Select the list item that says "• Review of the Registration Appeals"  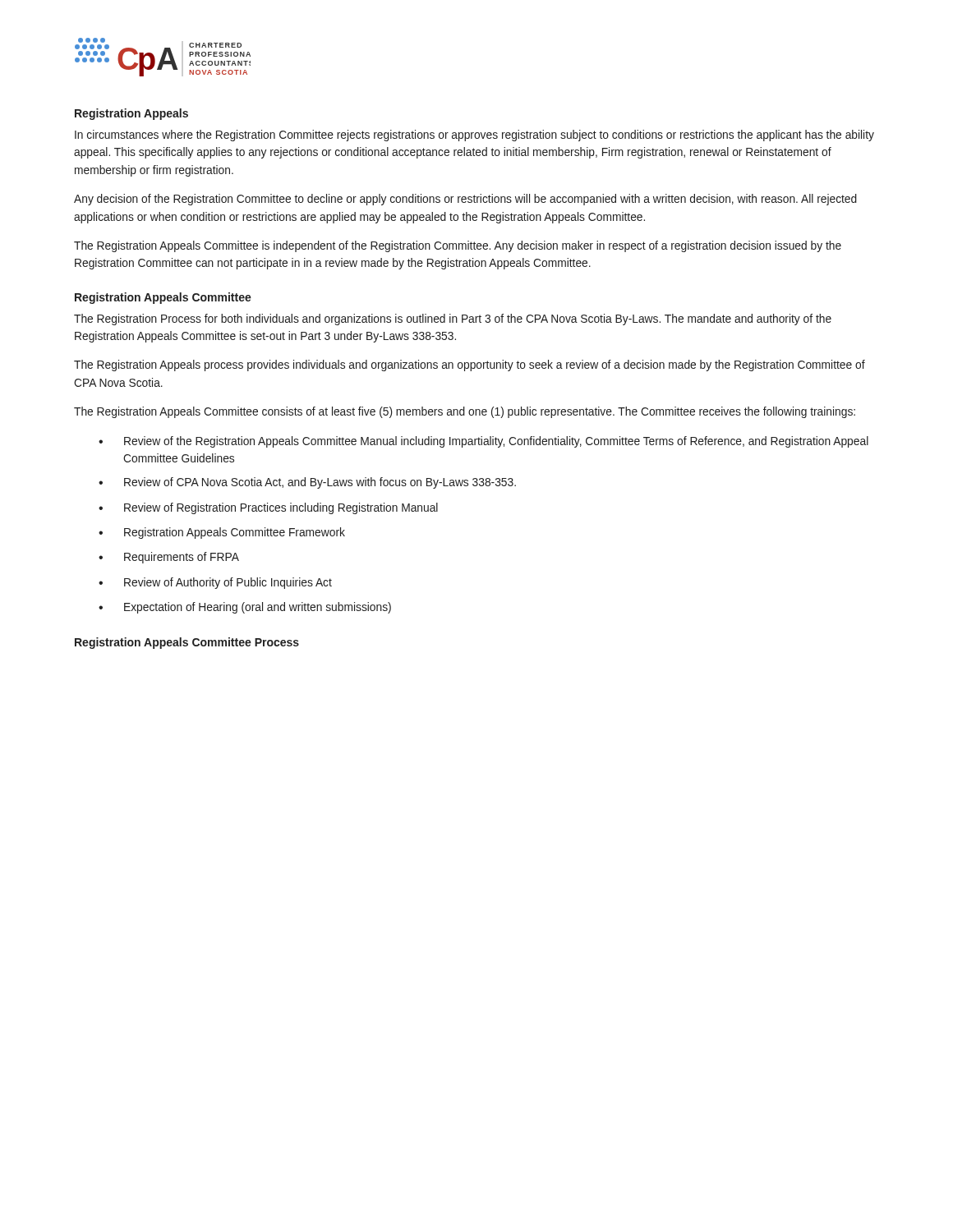[489, 450]
